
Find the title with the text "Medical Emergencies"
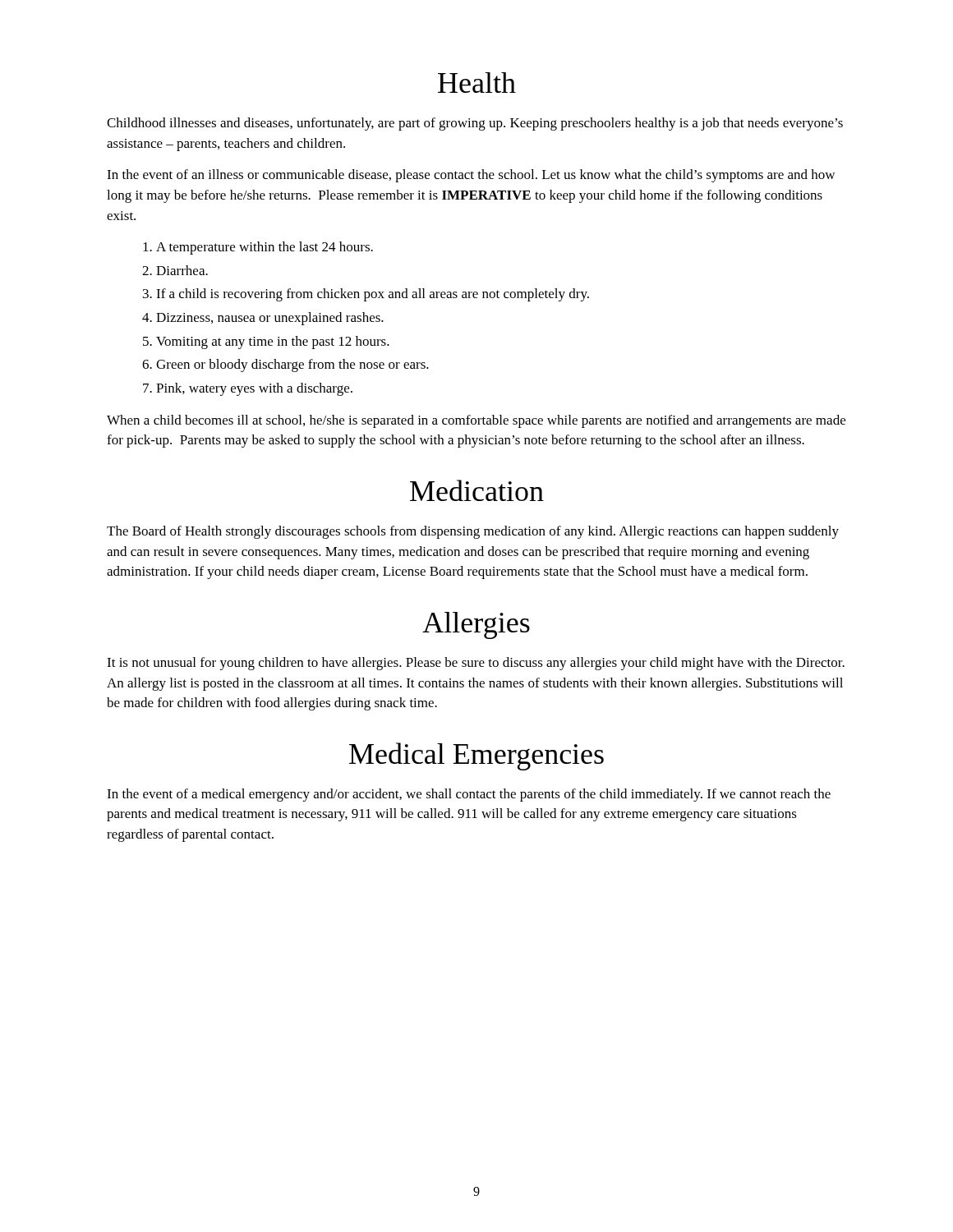(x=476, y=754)
